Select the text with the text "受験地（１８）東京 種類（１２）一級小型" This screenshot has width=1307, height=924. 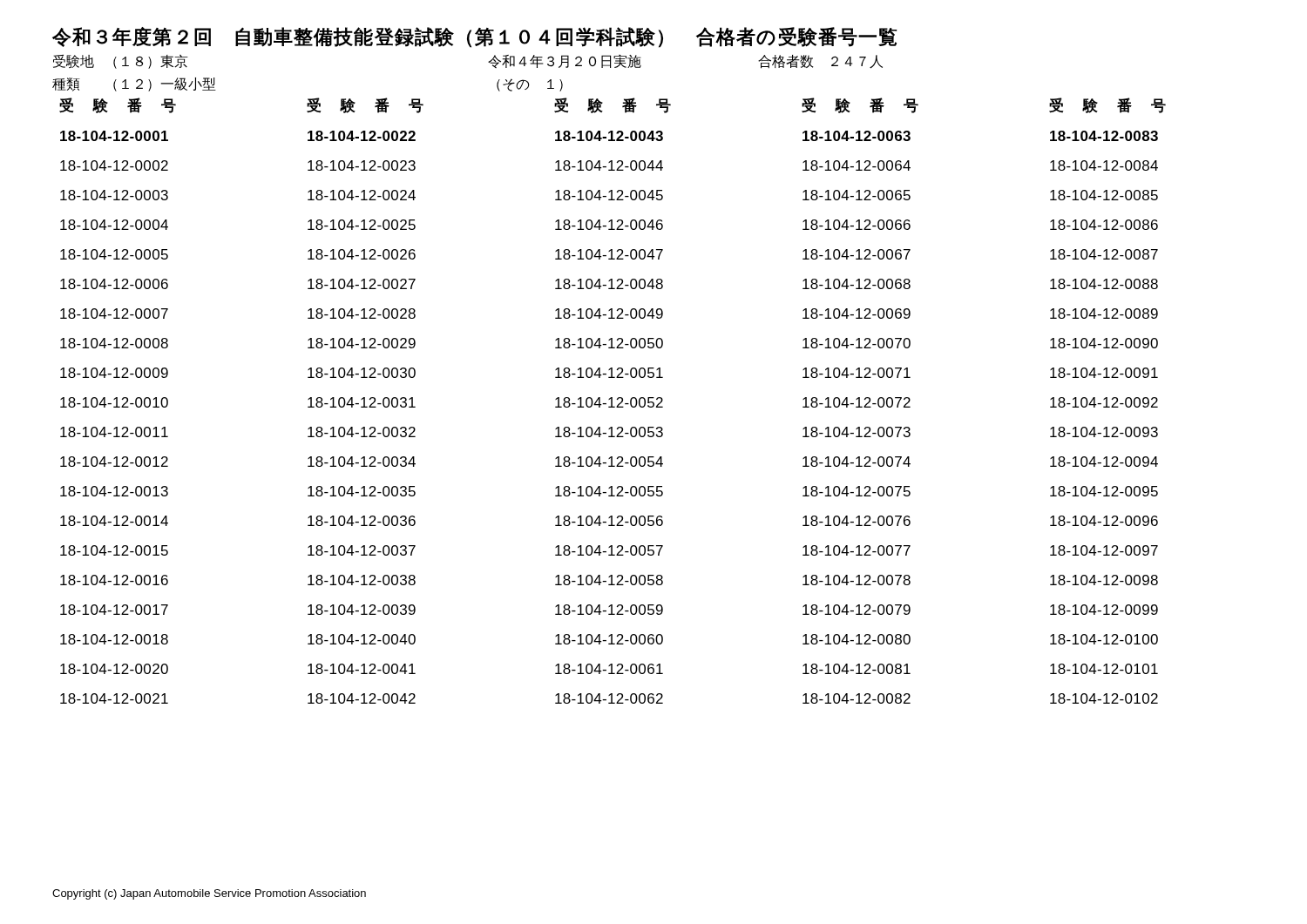click(134, 73)
